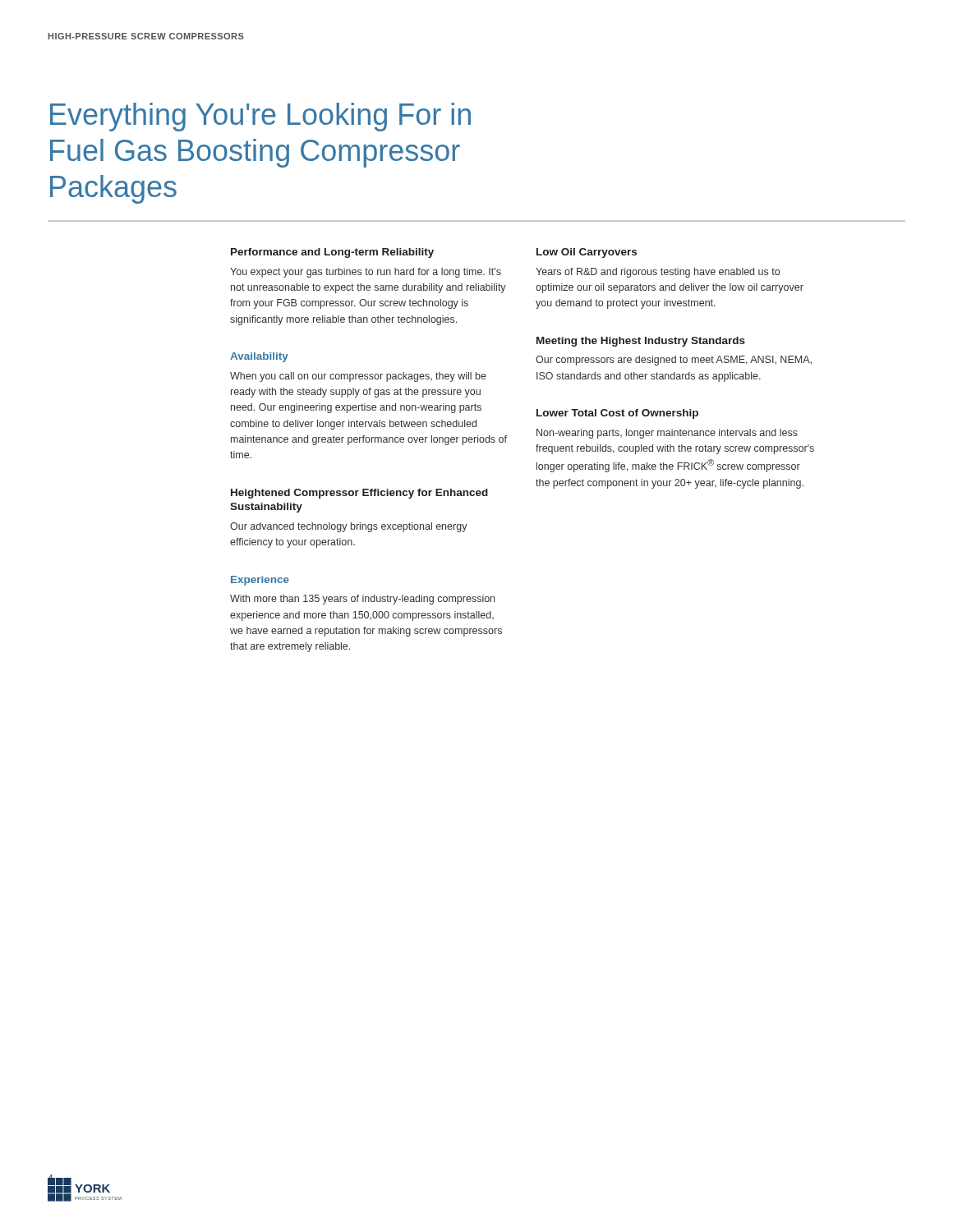The height and width of the screenshot is (1232, 953).
Task: Navigate to the block starting "Our advanced technology brings exceptional energy efficiency"
Action: [x=370, y=535]
